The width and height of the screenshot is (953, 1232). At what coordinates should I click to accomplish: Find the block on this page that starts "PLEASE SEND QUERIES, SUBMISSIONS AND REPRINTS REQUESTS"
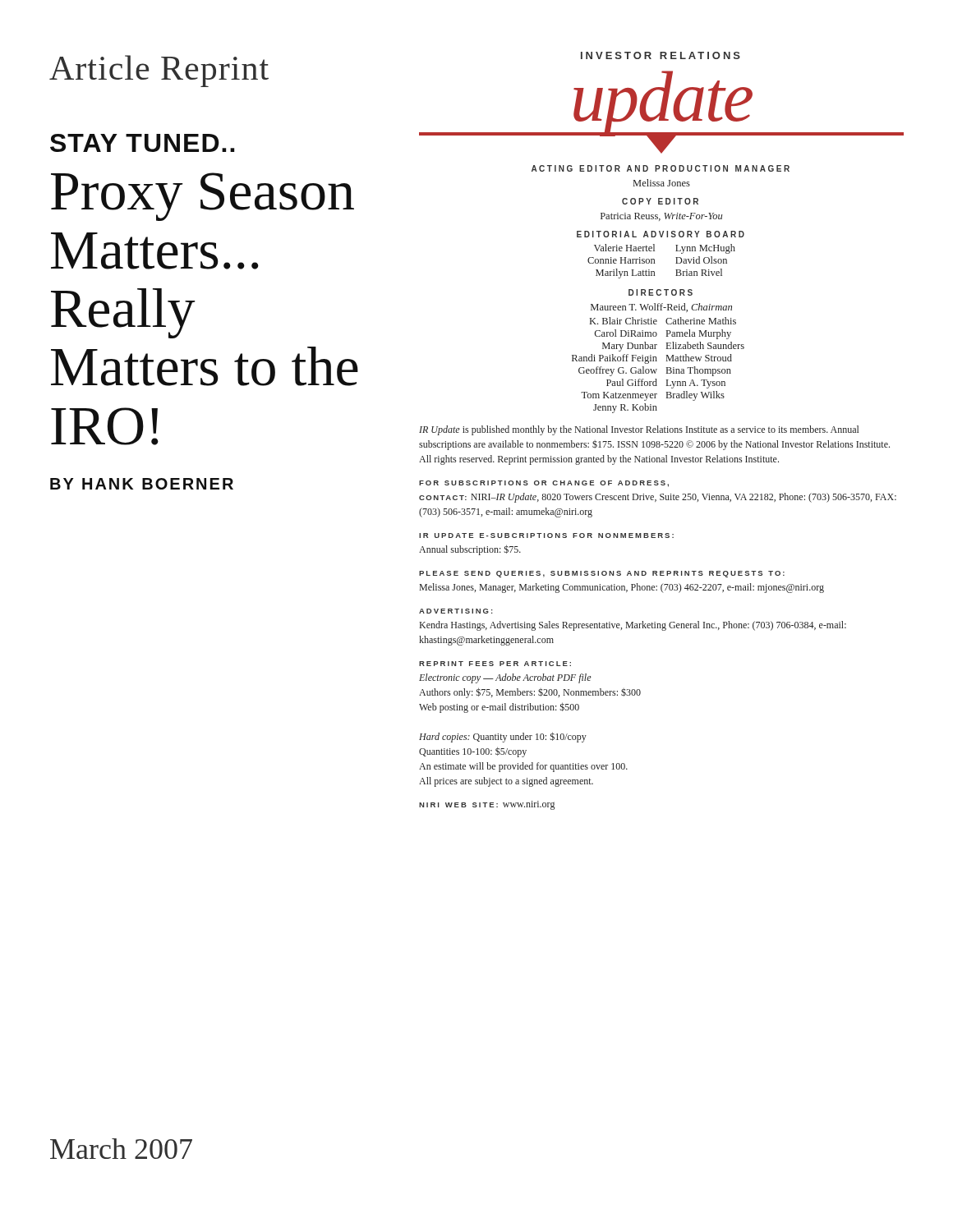click(621, 580)
